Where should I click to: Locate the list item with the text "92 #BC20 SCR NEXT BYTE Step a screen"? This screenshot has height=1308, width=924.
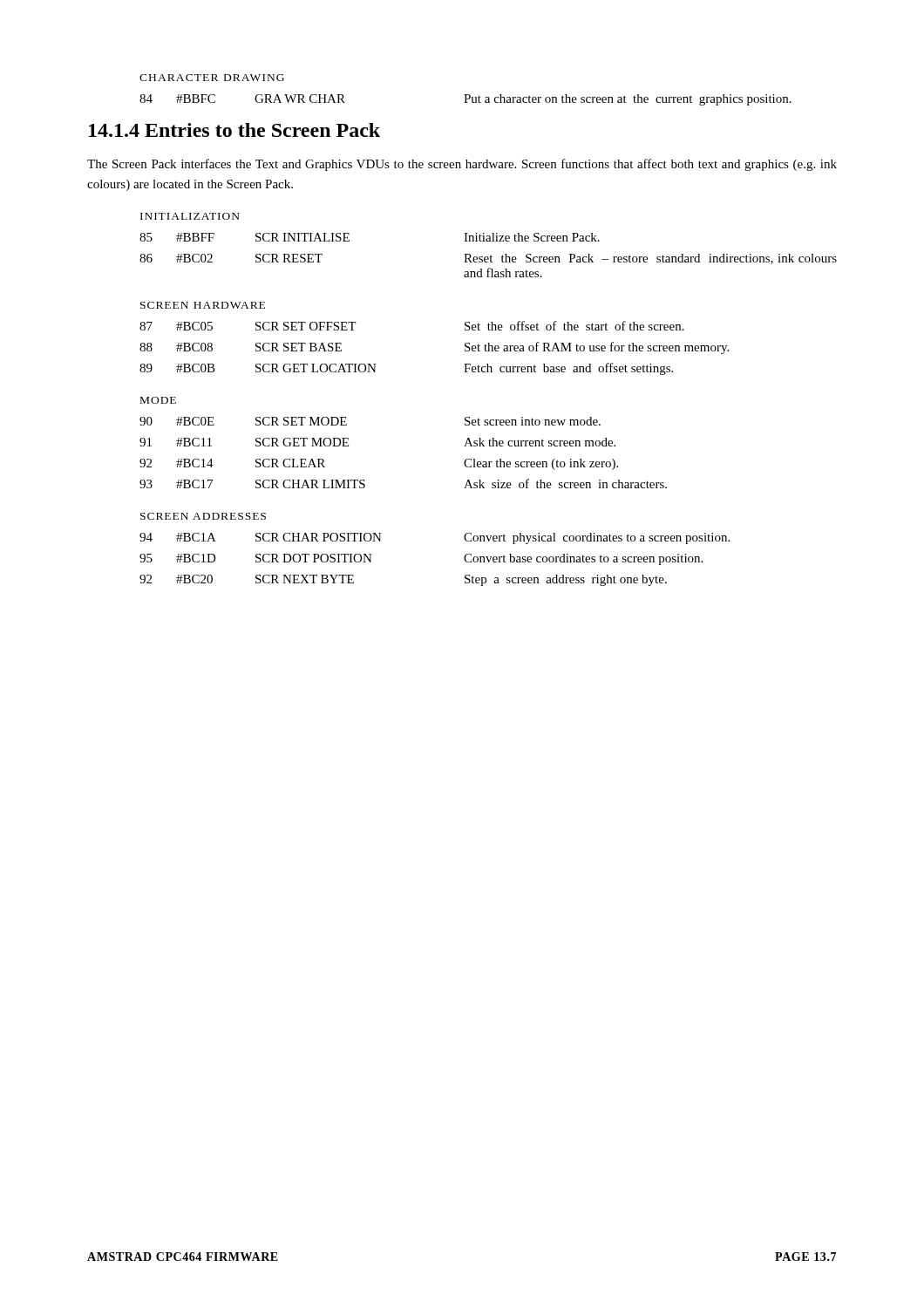488,579
